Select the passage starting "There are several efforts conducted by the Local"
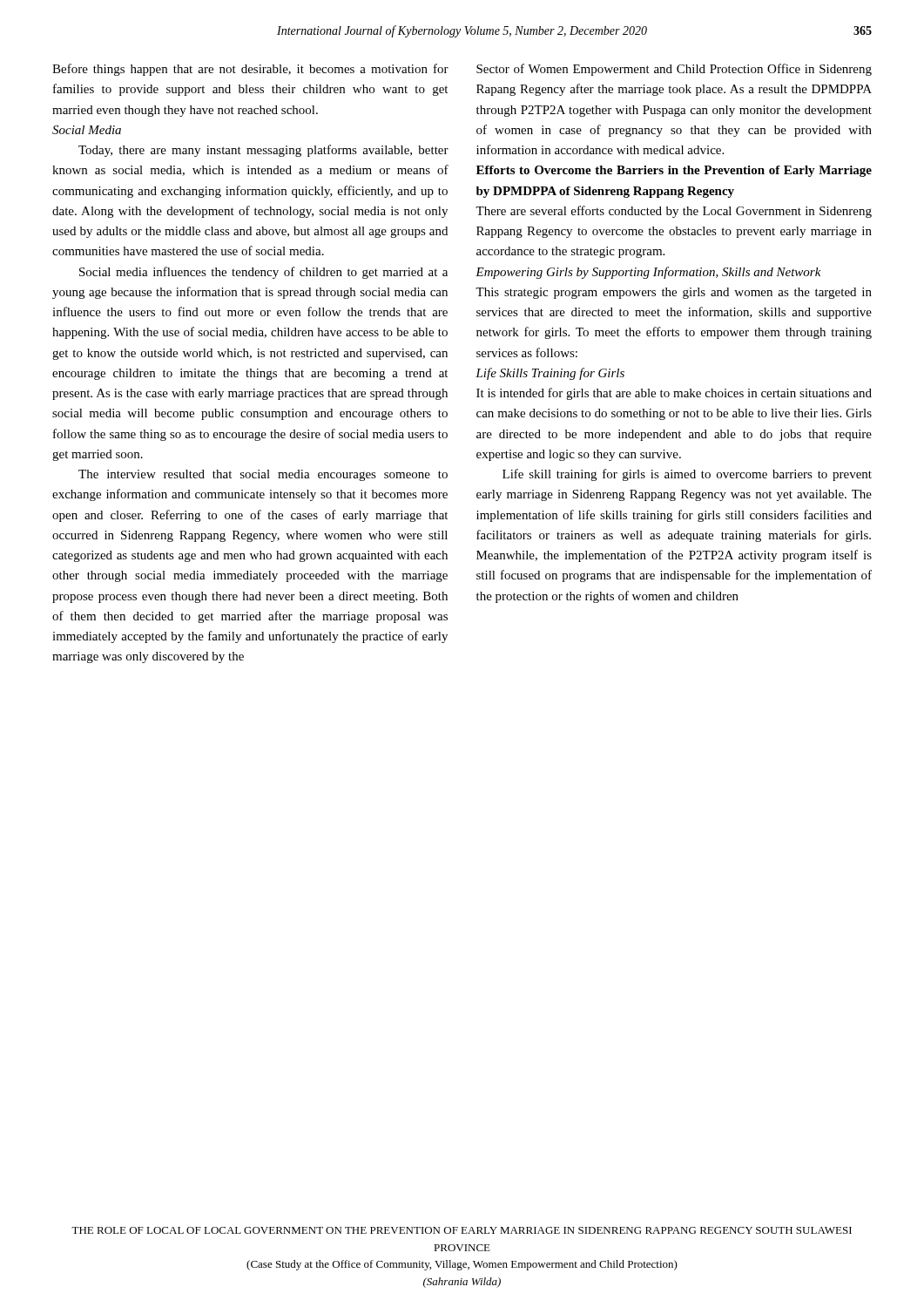 click(x=674, y=231)
